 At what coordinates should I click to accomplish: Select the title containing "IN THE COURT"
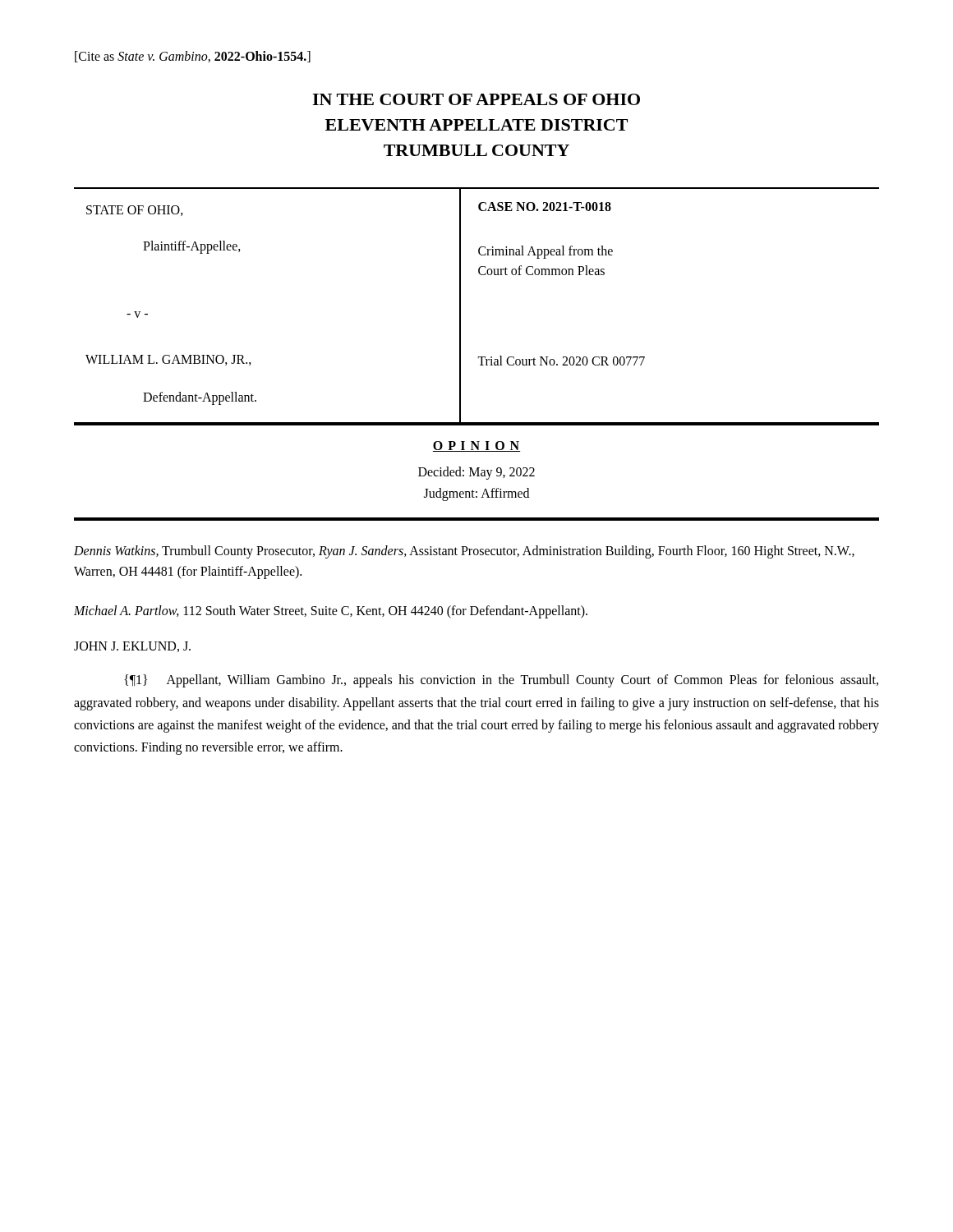476,124
